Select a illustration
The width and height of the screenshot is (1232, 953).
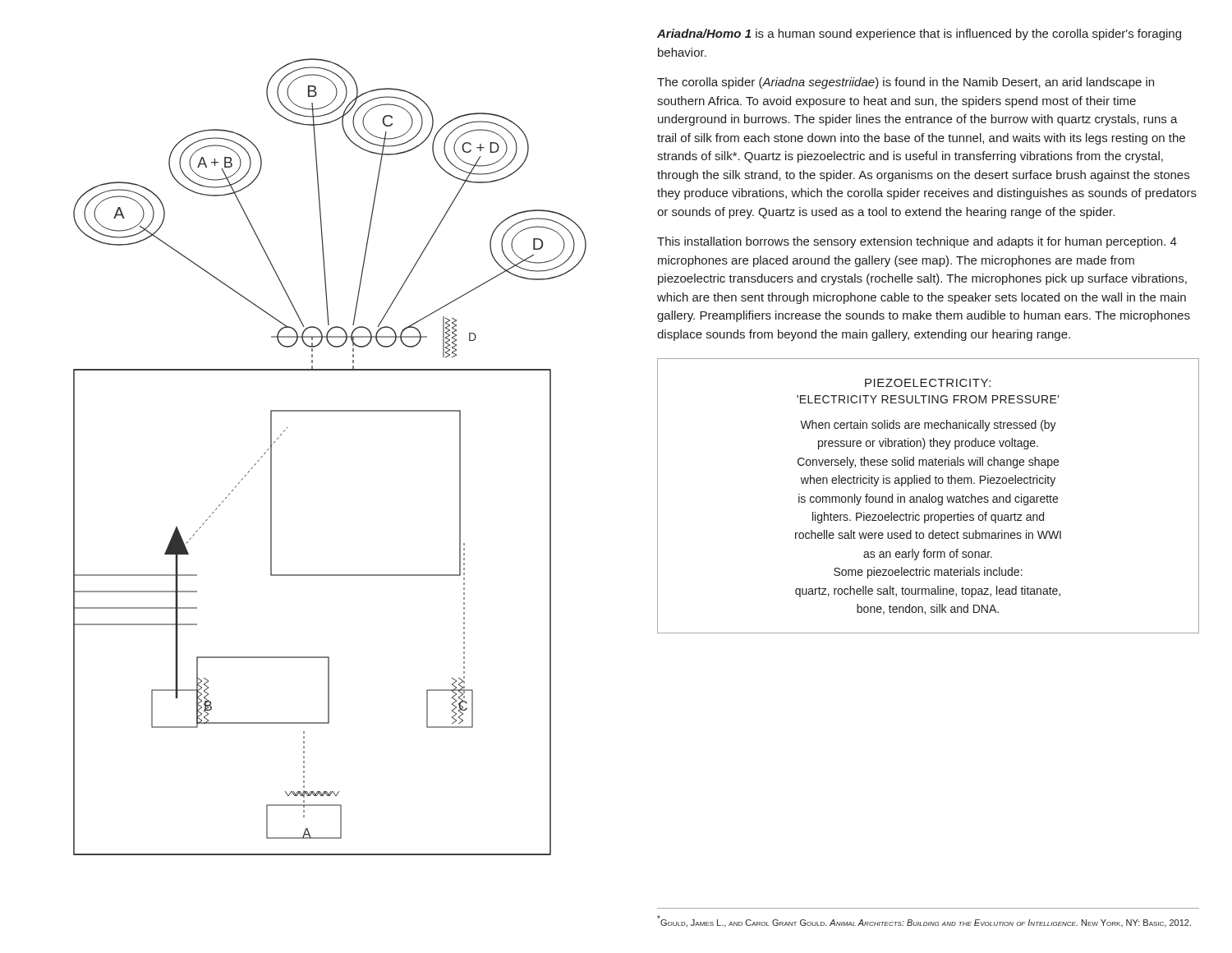[x=329, y=476]
